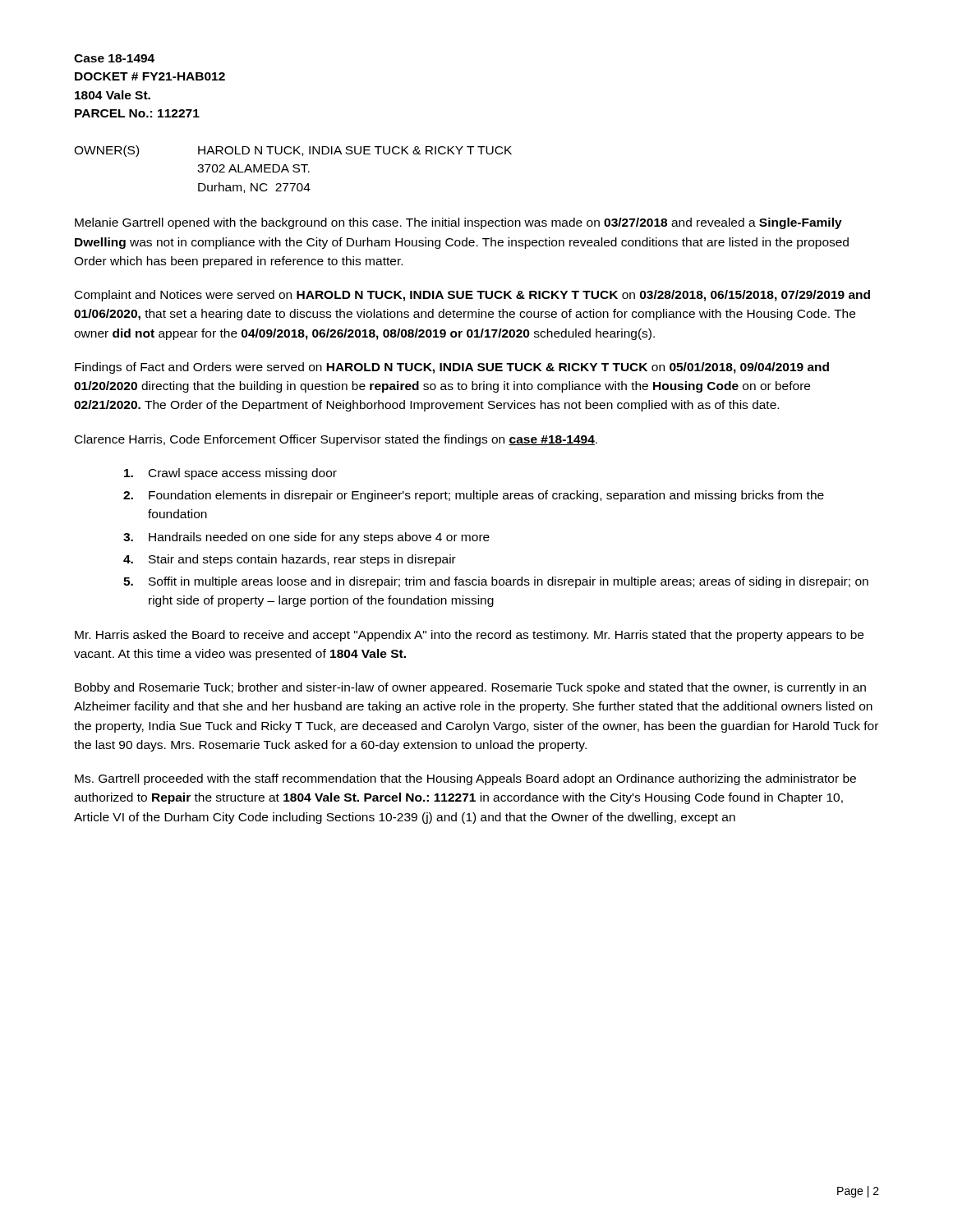Find the block on this page that starts "Ms. Gartrell proceeded with the"

point(465,797)
